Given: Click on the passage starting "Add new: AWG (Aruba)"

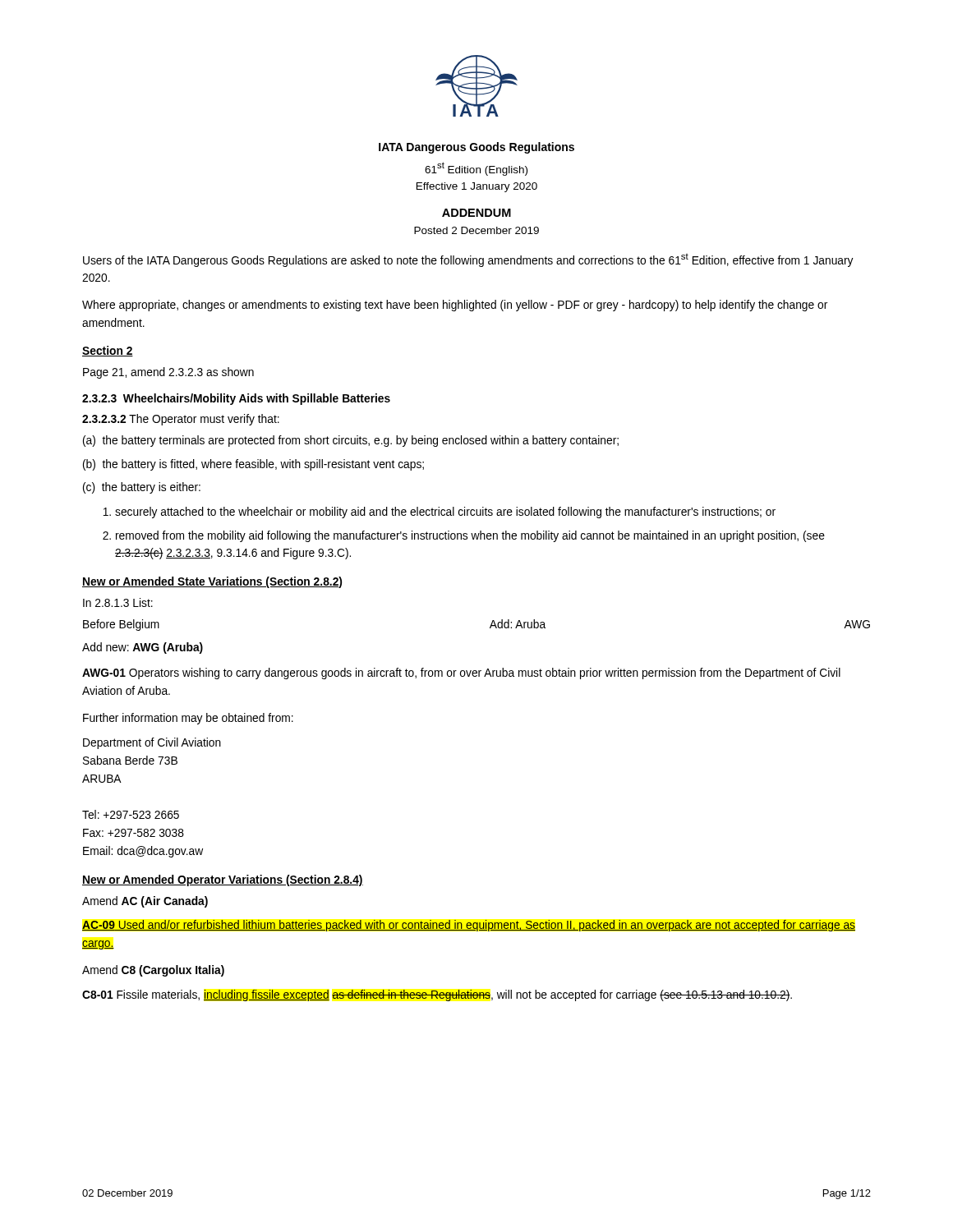Looking at the screenshot, I should click(143, 648).
